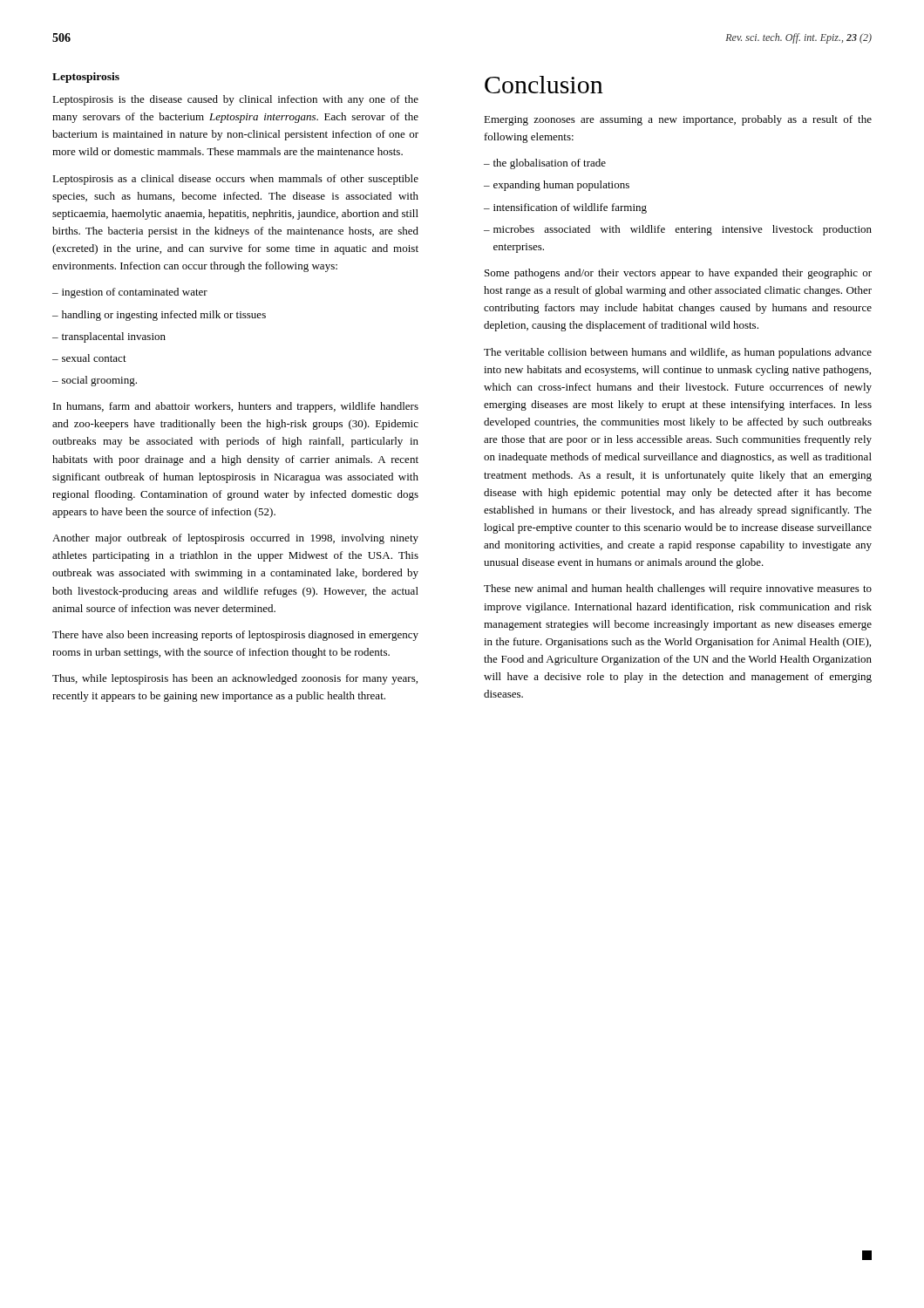Click on the passage starting "These new animal and human"
The width and height of the screenshot is (924, 1308).
(678, 641)
